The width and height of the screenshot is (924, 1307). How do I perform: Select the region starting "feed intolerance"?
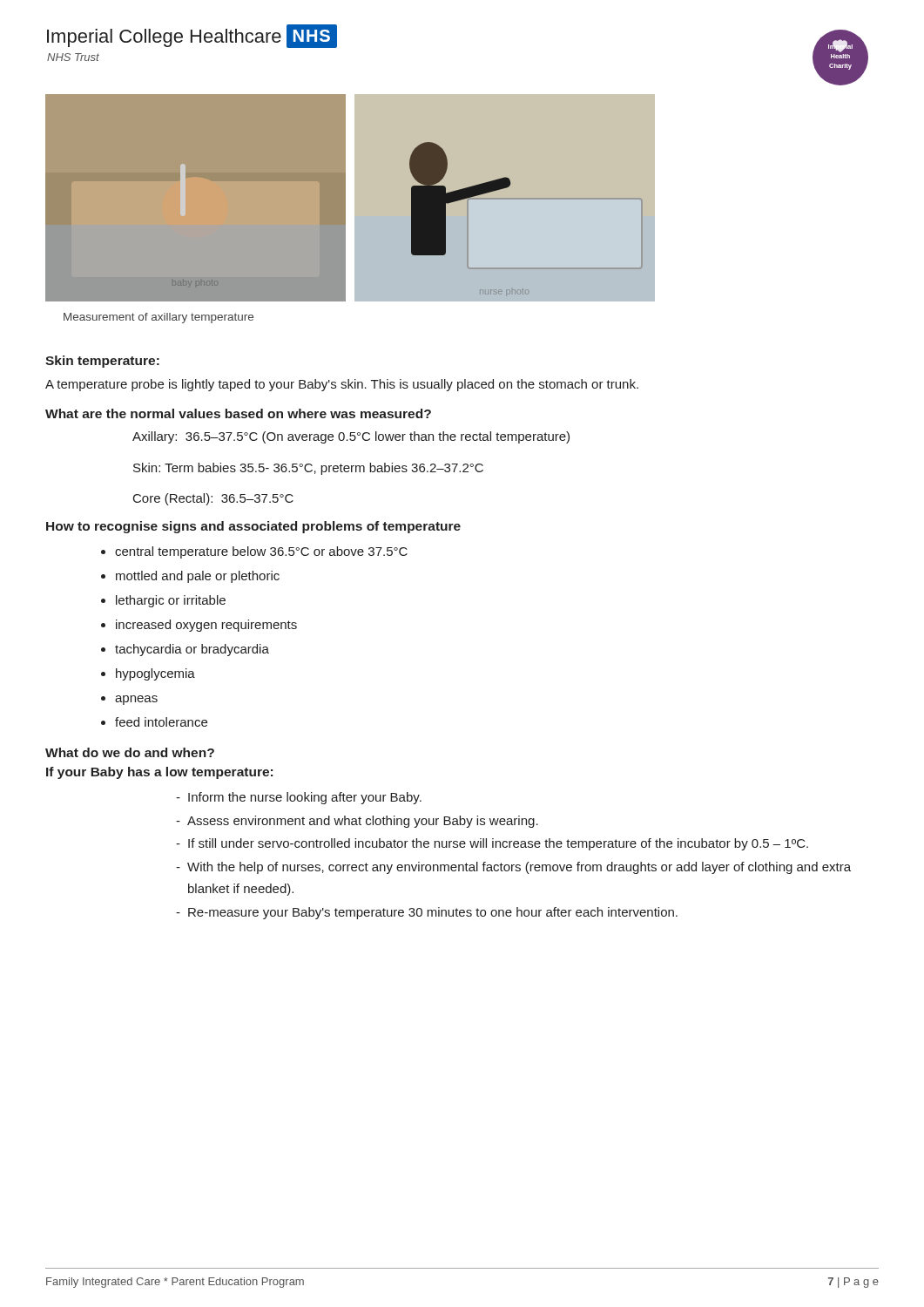click(x=161, y=722)
